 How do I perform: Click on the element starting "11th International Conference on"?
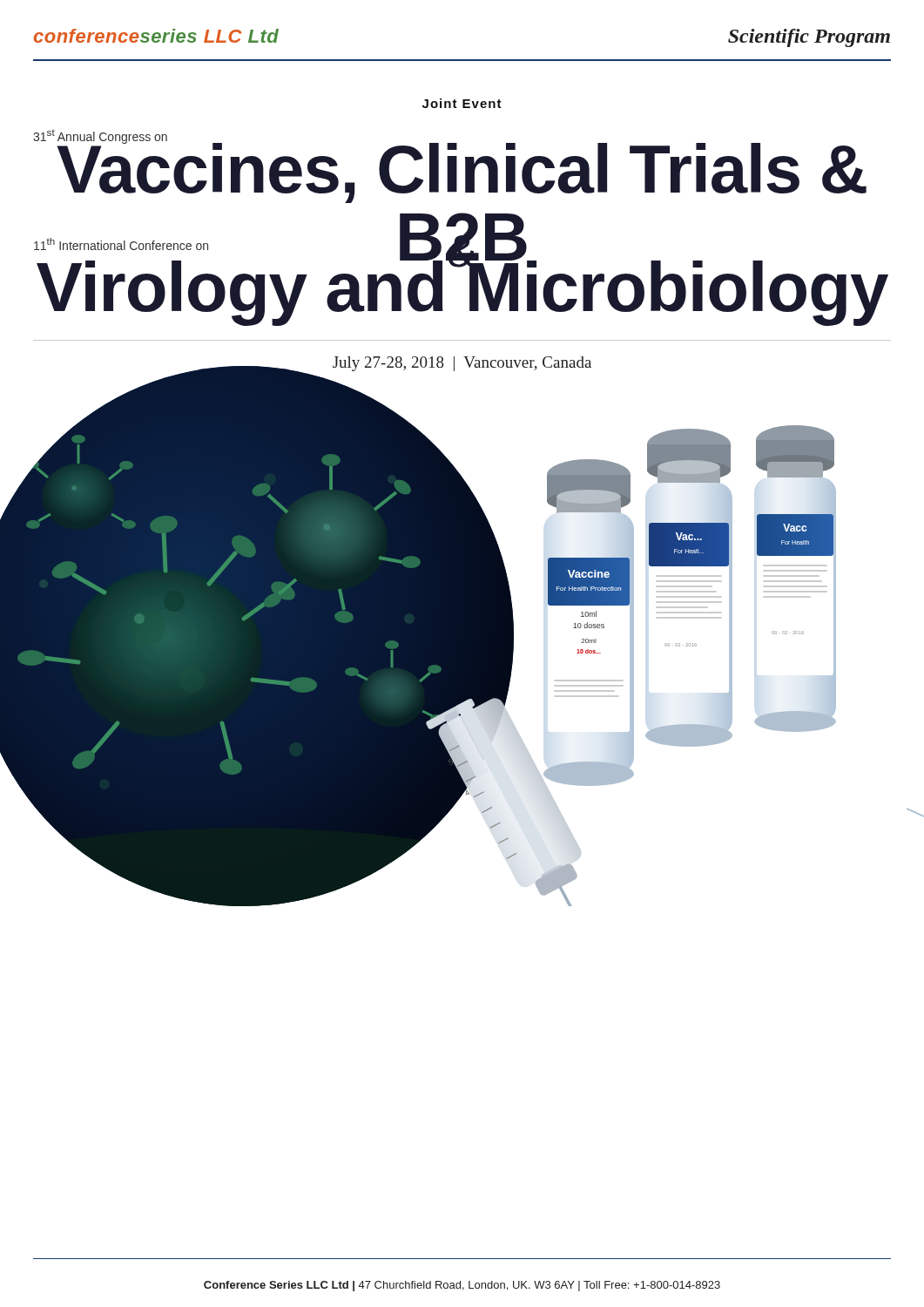(121, 244)
